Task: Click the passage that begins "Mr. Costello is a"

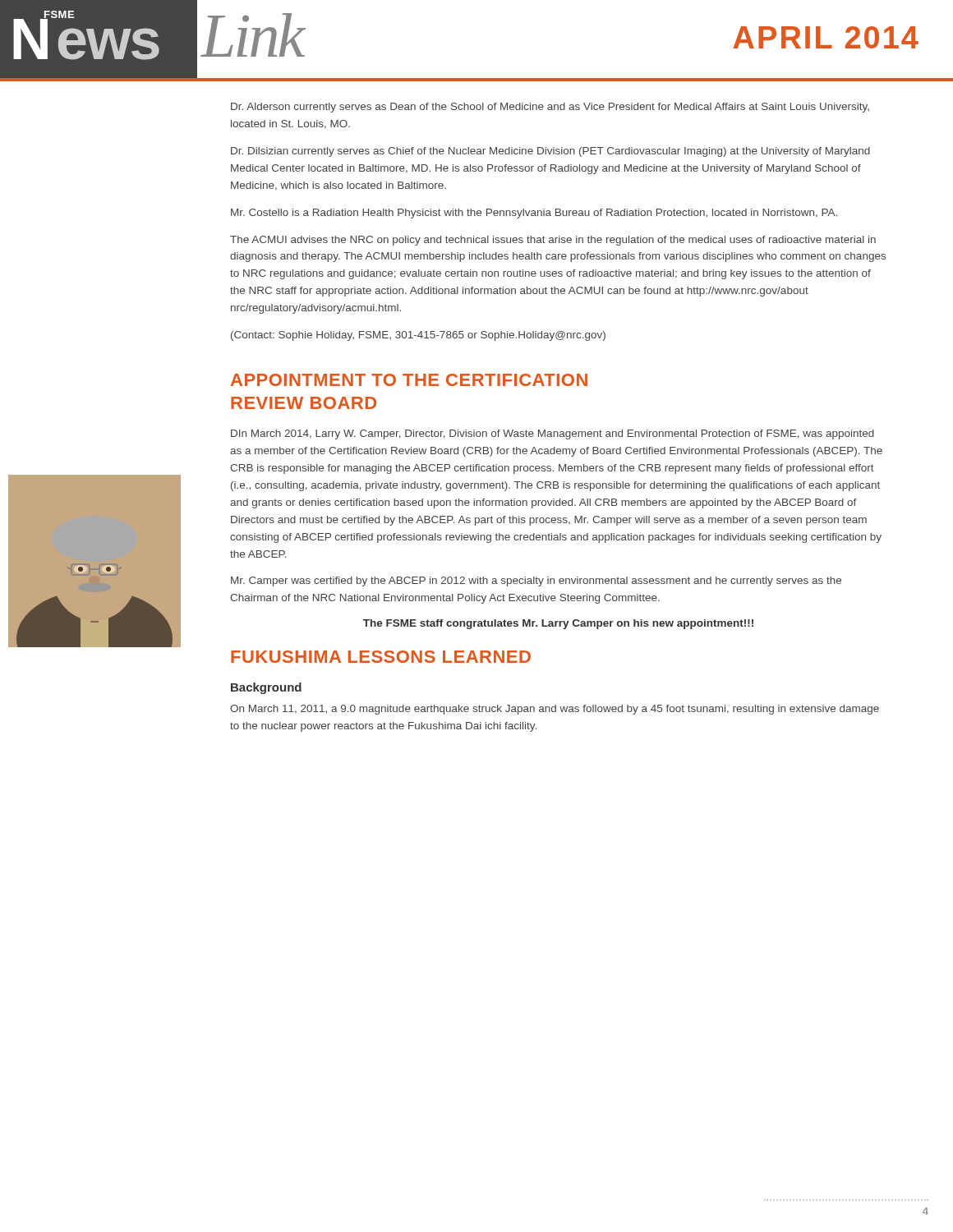Action: (x=534, y=212)
